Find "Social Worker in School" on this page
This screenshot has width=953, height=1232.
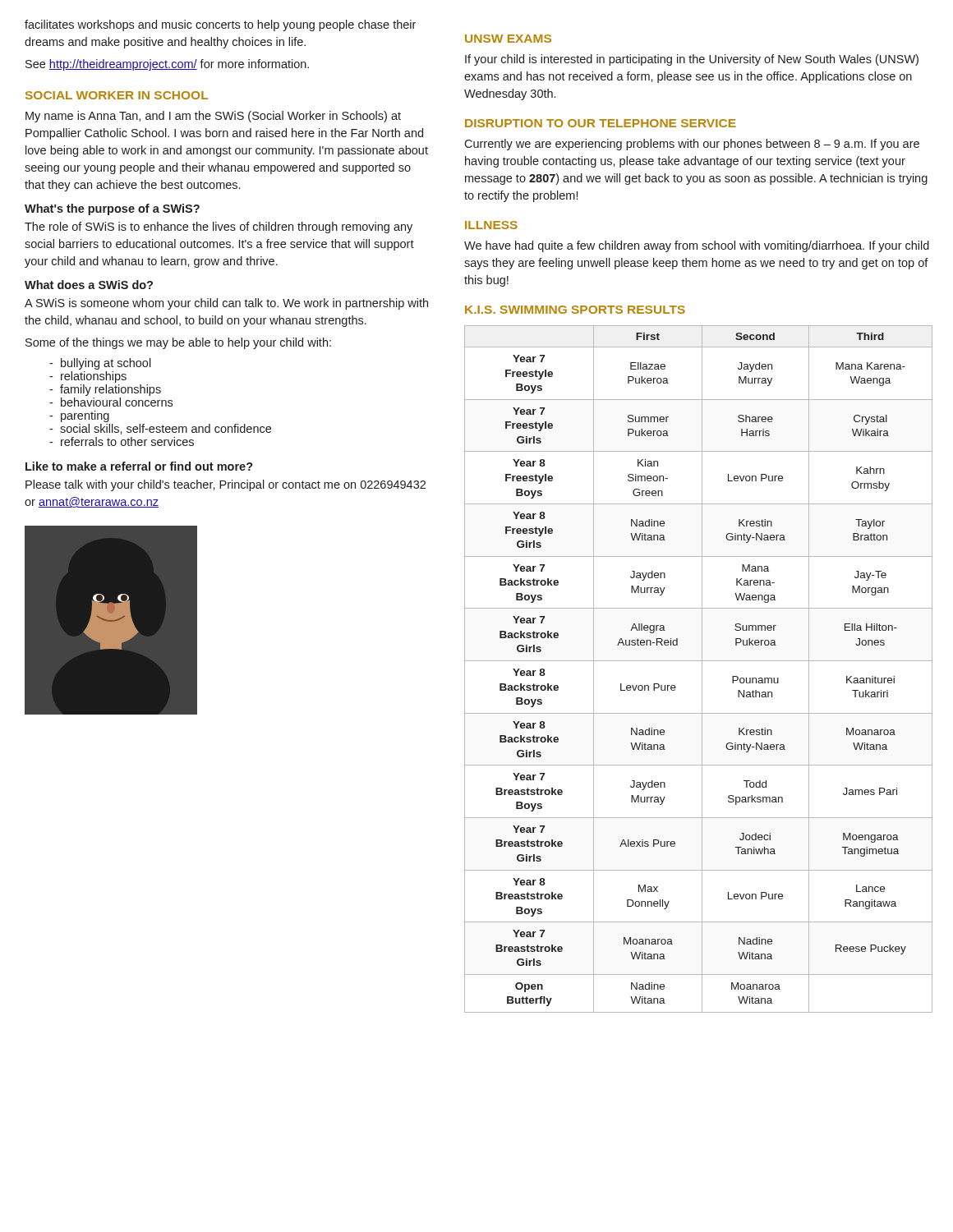(x=117, y=95)
